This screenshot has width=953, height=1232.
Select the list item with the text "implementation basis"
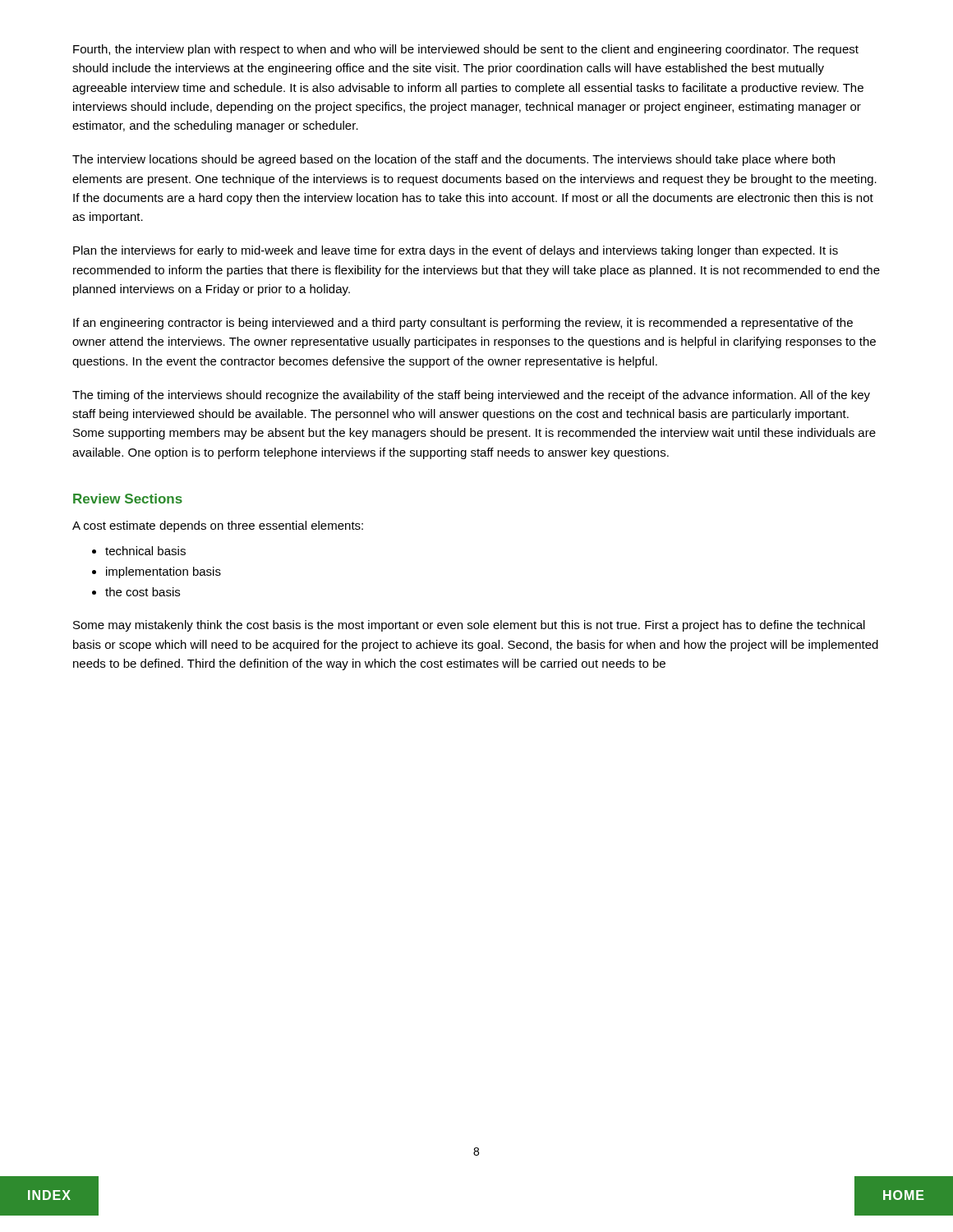click(x=163, y=571)
